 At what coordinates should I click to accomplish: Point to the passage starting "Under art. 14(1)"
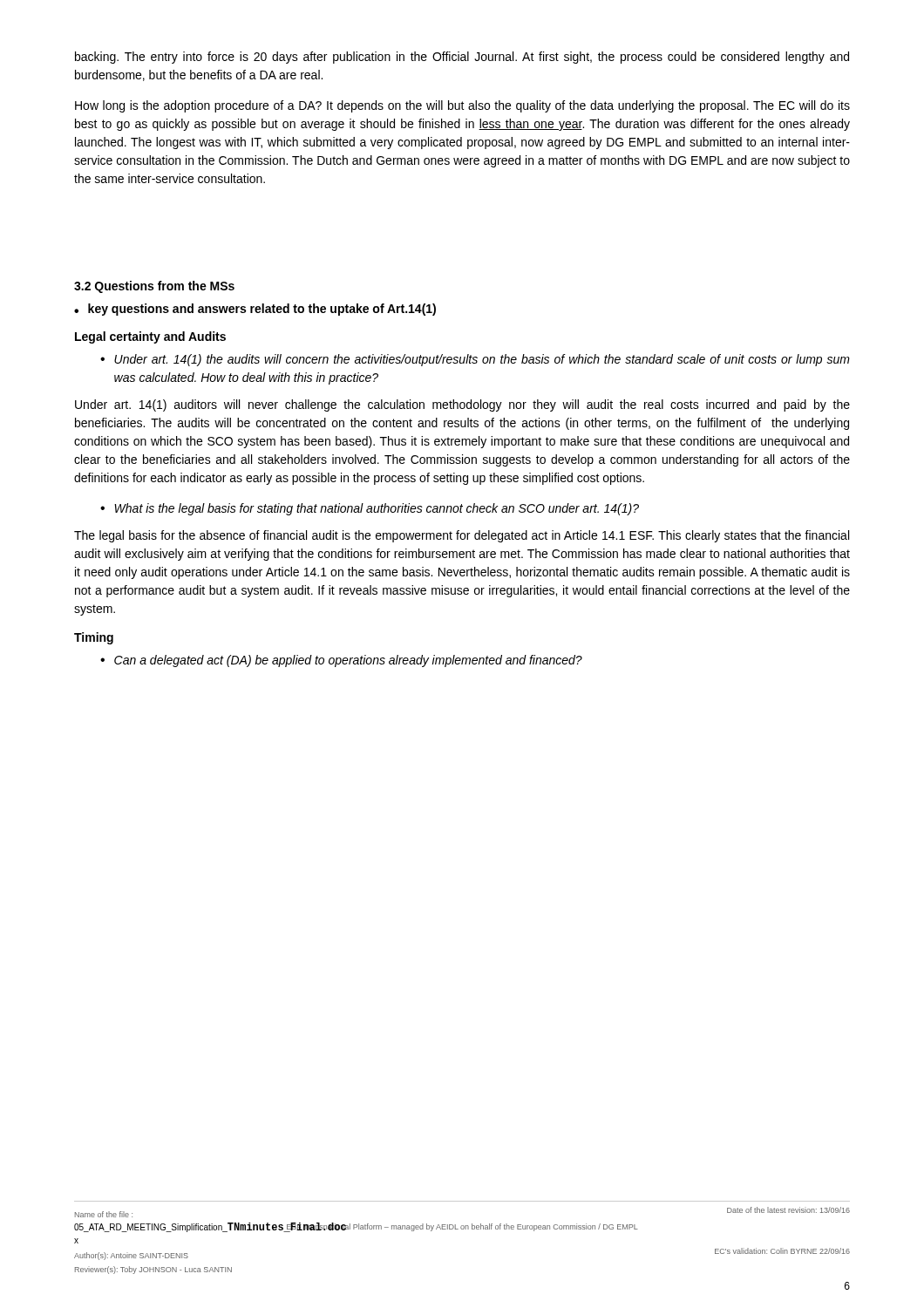coord(462,442)
